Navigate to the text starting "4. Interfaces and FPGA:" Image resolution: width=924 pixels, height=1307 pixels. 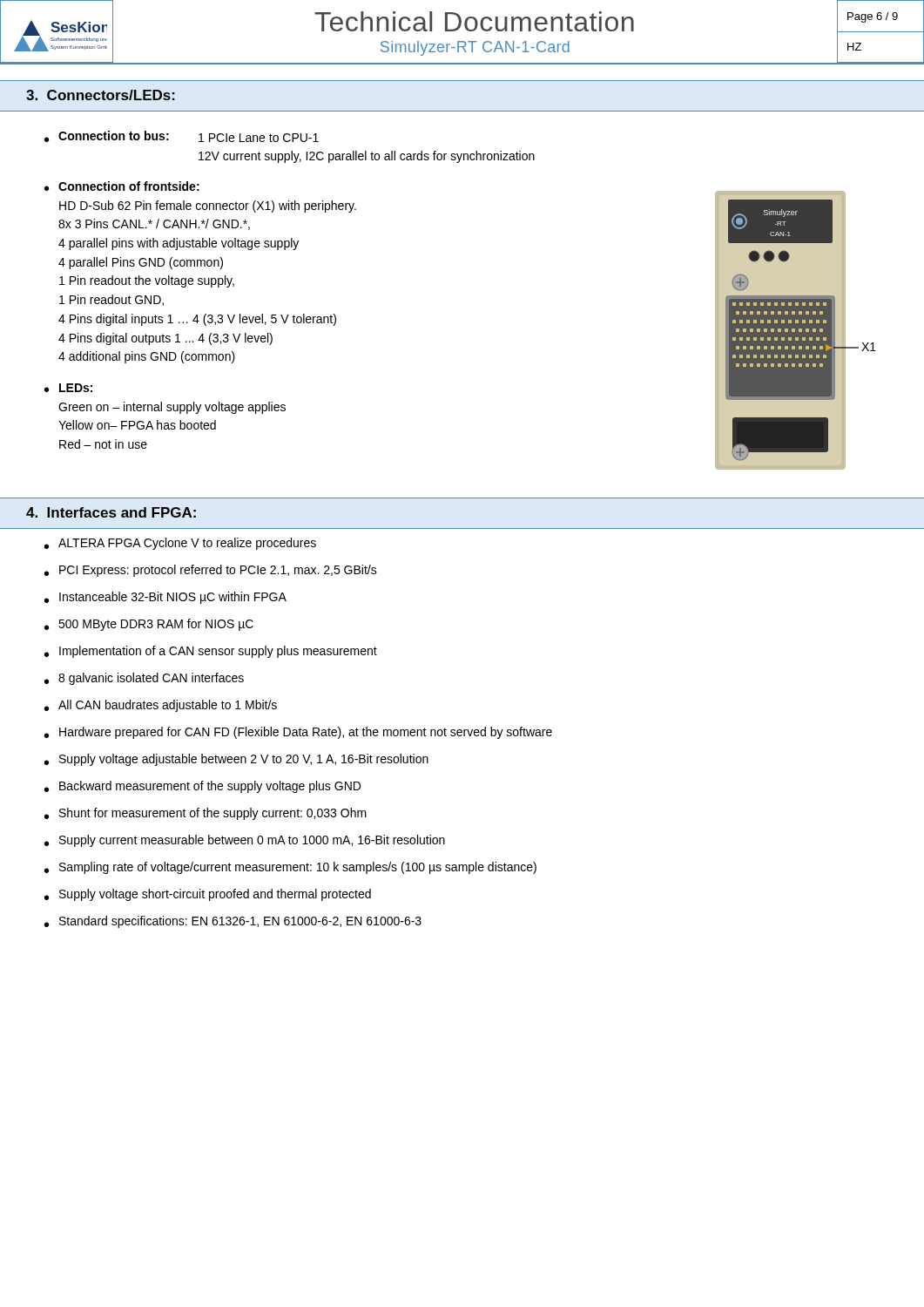pyautogui.click(x=112, y=513)
